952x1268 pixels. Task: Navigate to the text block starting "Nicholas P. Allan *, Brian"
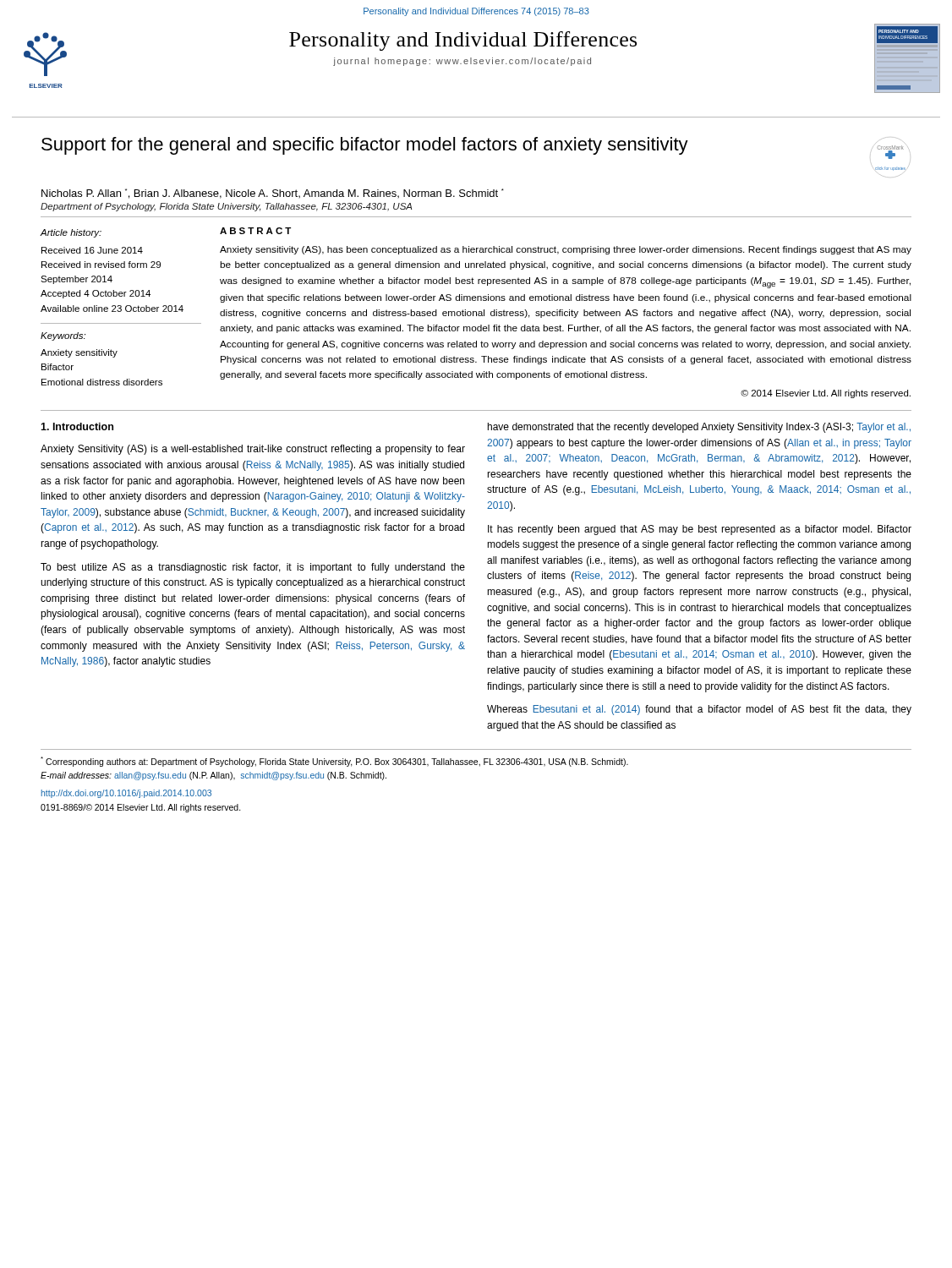(x=272, y=193)
